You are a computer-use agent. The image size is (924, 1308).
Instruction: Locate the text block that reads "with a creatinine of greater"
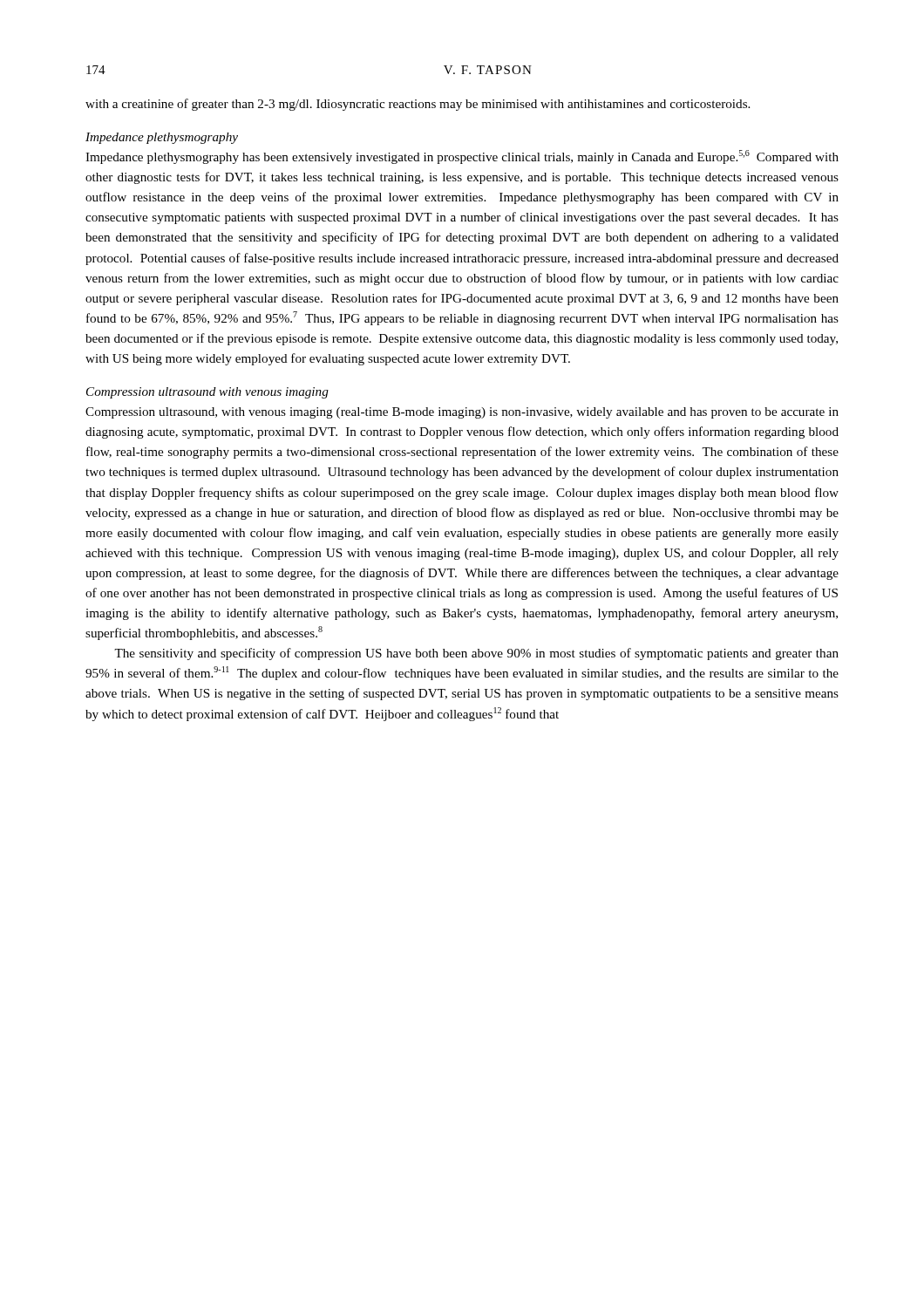pos(462,103)
